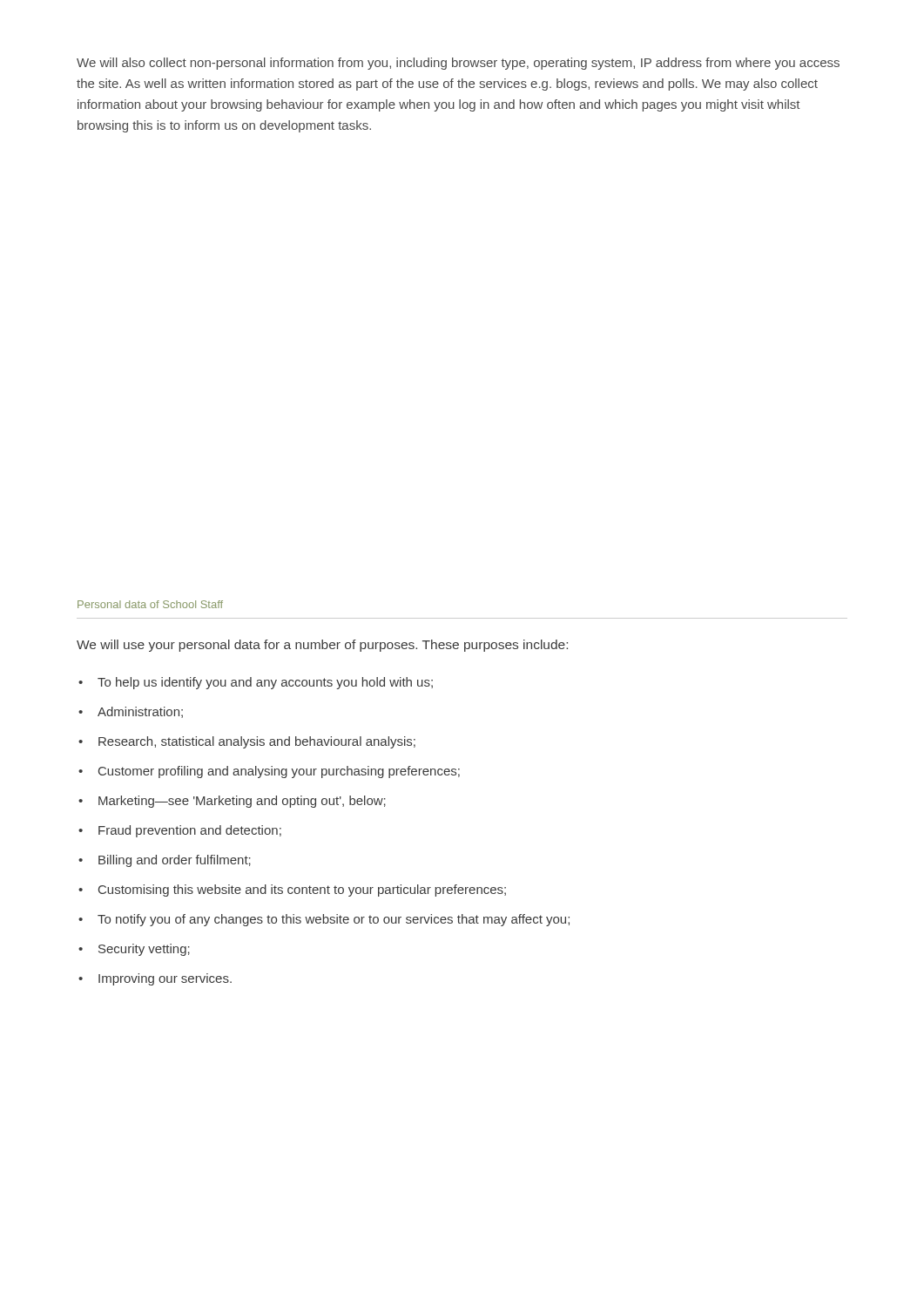Select the passage starting "Research, statistical analysis and behavioural analysis;"
The width and height of the screenshot is (924, 1307).
(x=247, y=742)
